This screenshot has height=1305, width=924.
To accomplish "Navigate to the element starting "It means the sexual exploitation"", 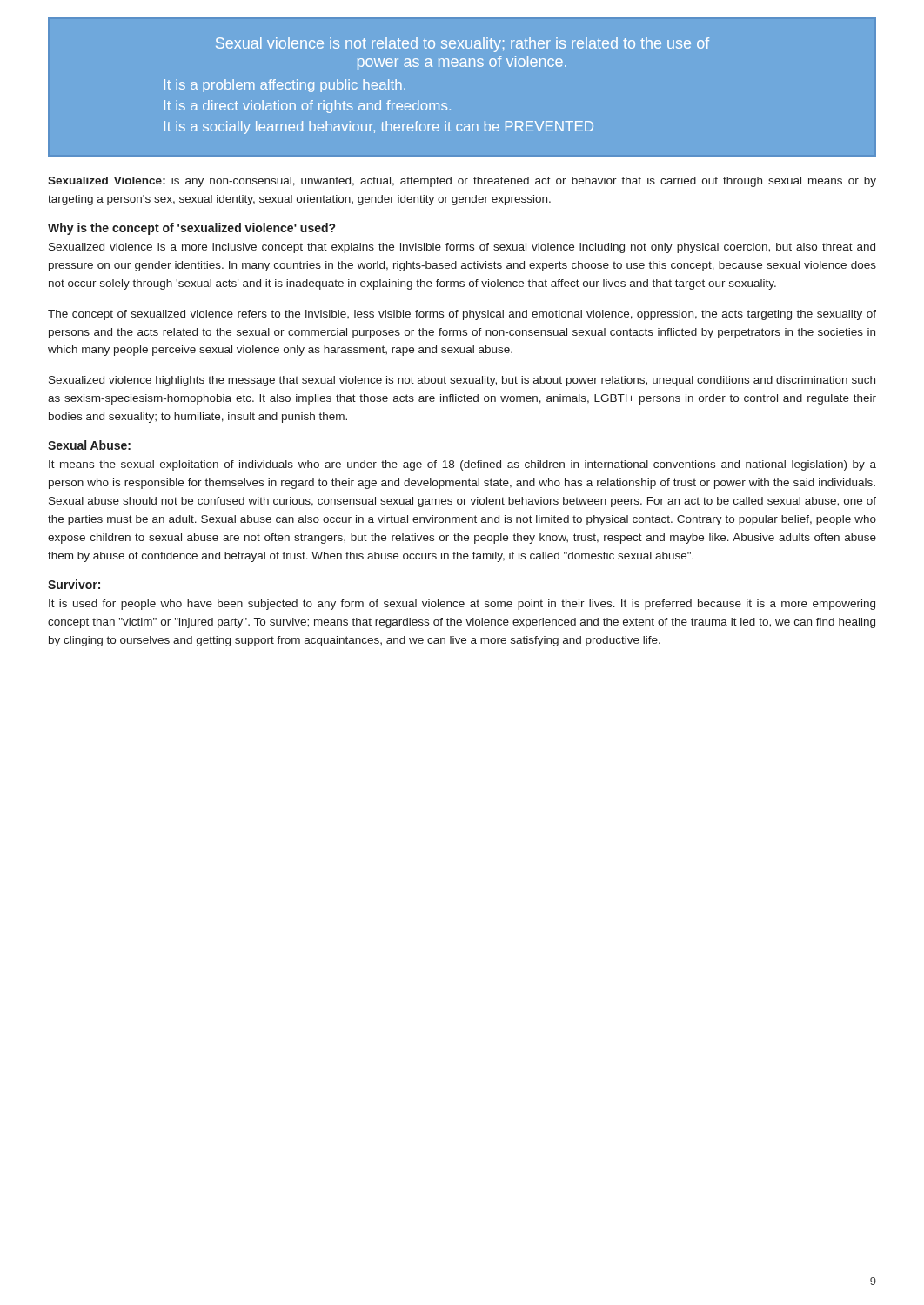I will point(462,510).
